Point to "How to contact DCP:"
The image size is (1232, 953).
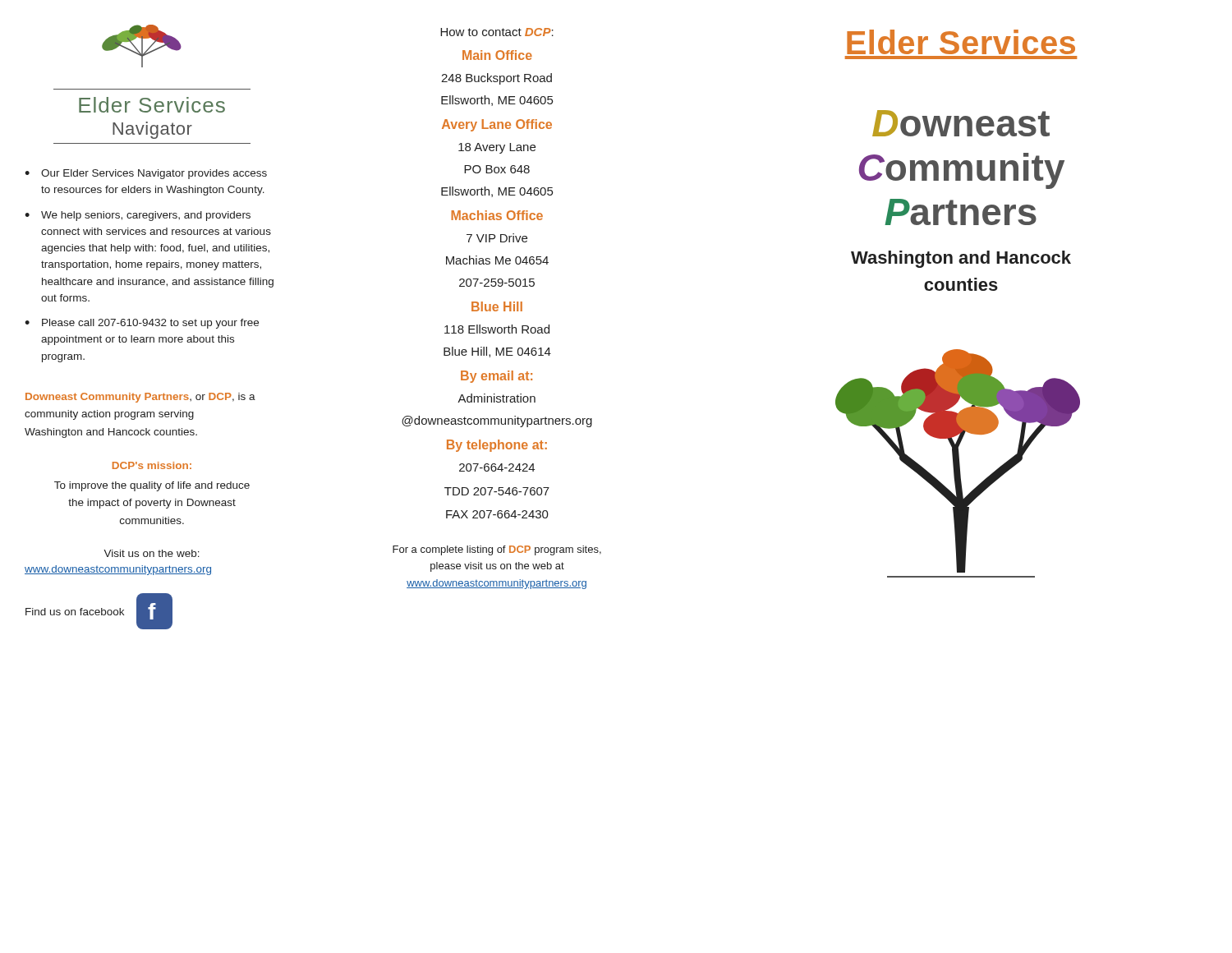[497, 32]
